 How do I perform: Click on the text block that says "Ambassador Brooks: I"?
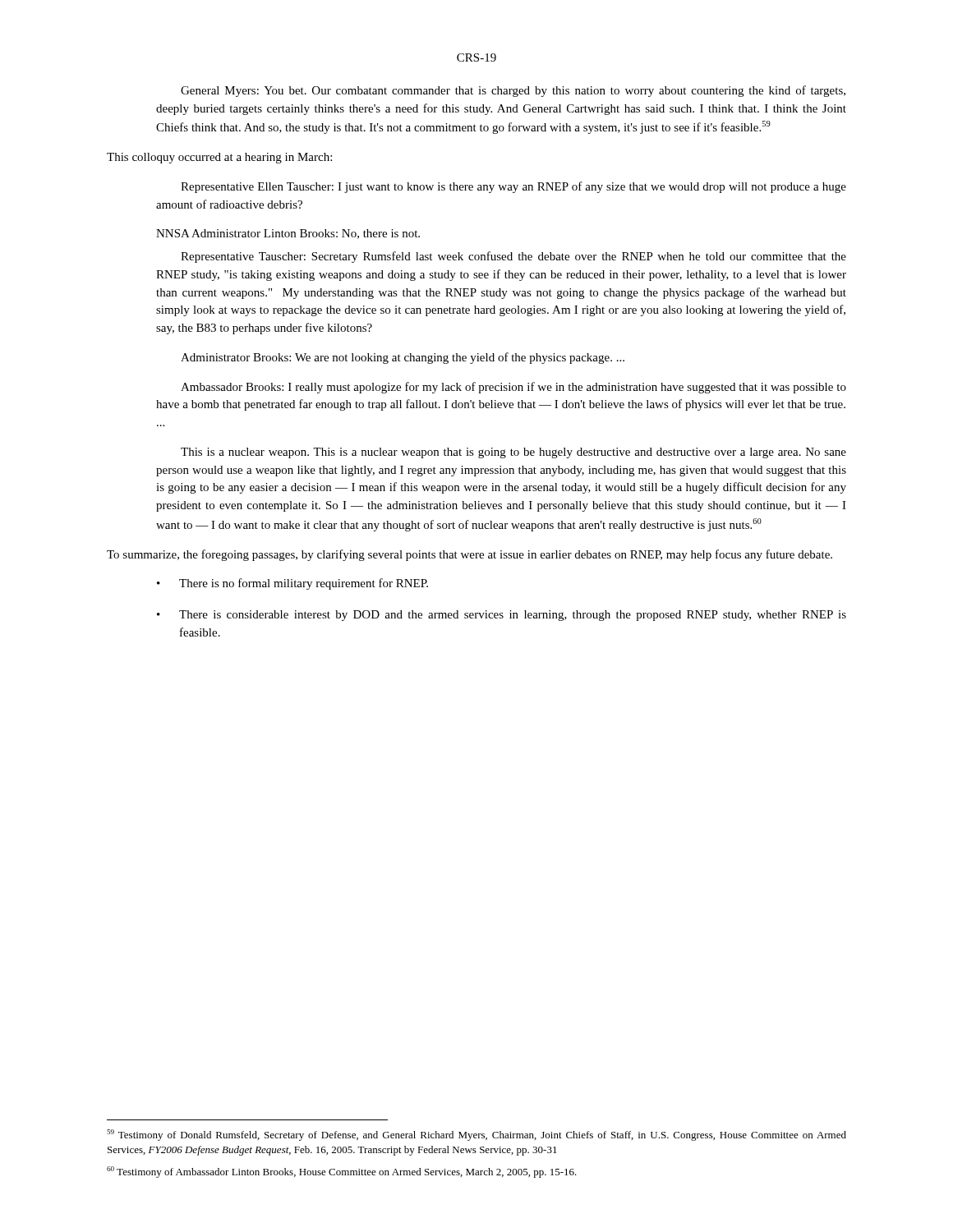tap(501, 405)
